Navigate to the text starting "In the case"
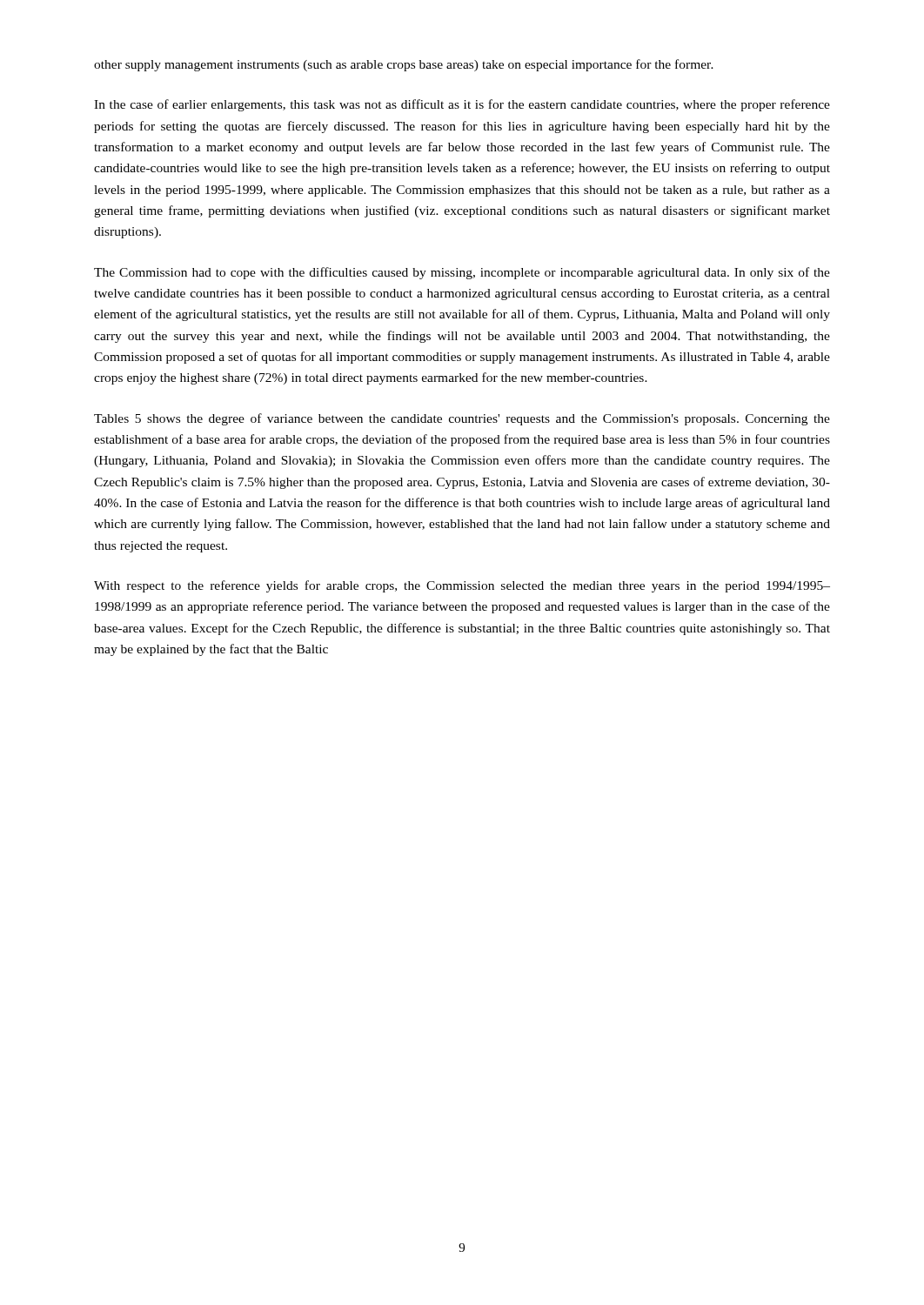Image resolution: width=924 pixels, height=1305 pixels. pos(462,168)
